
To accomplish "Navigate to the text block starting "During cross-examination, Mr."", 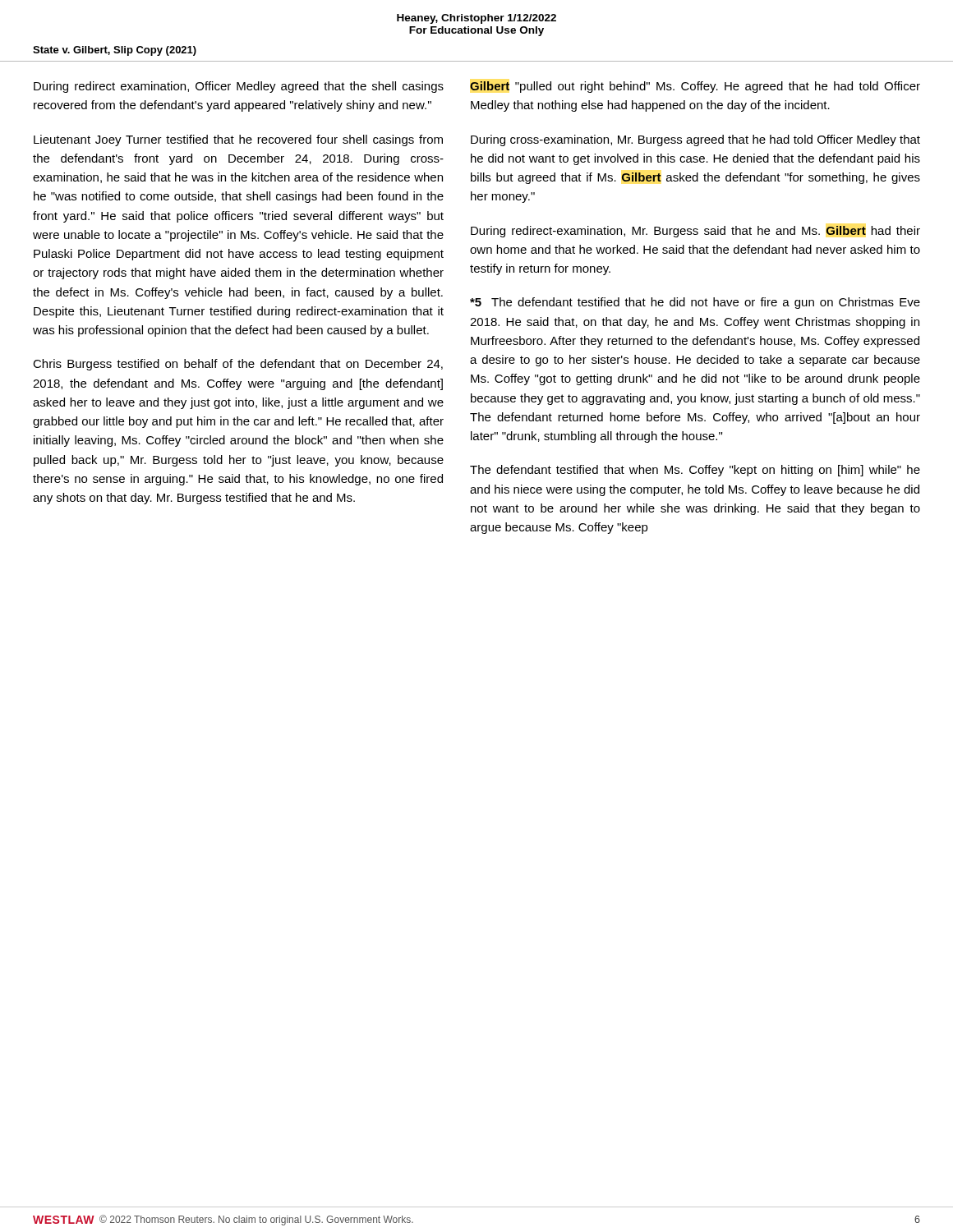I will point(695,167).
